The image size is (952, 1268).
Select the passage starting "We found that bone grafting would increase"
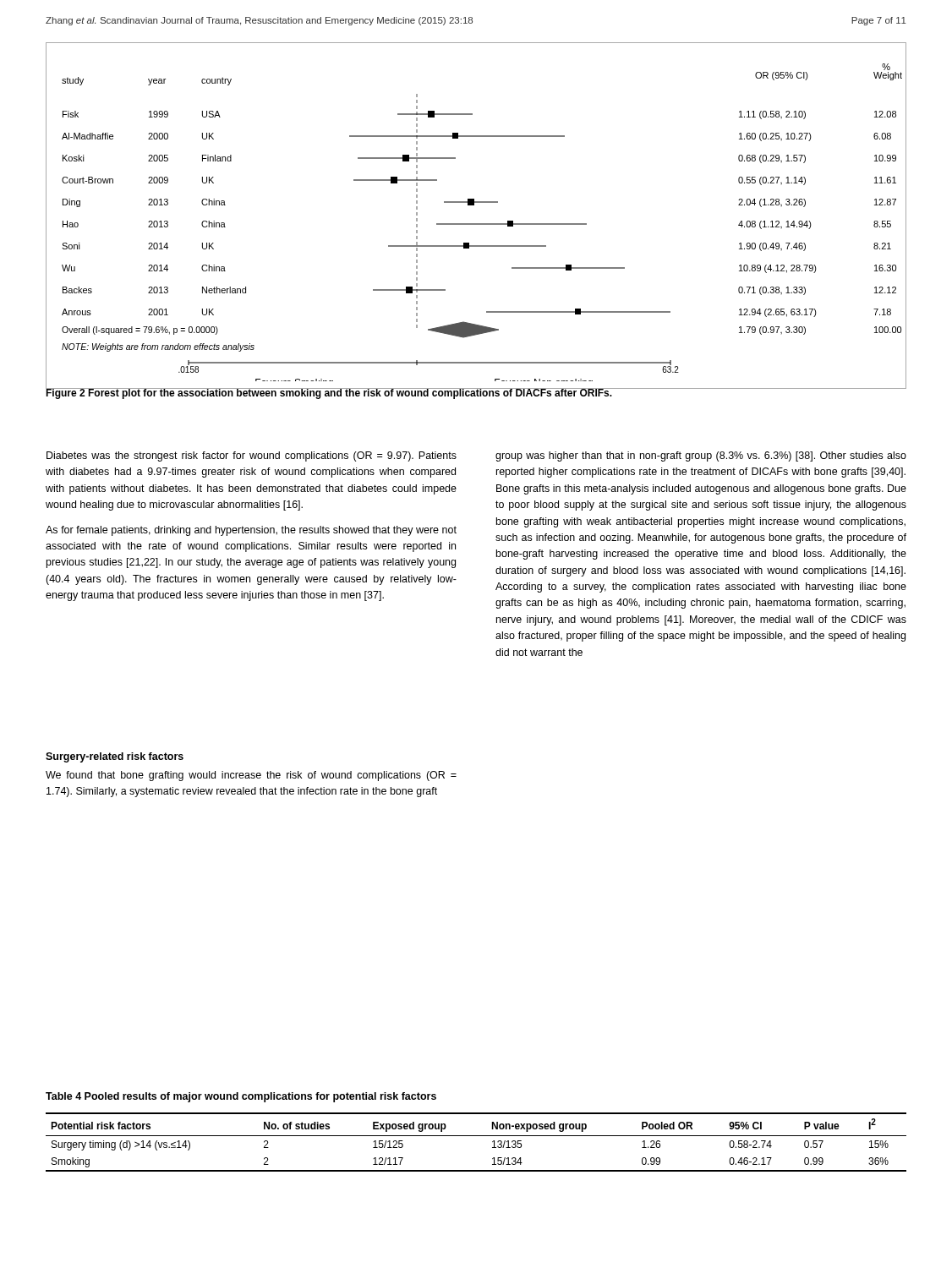click(251, 784)
